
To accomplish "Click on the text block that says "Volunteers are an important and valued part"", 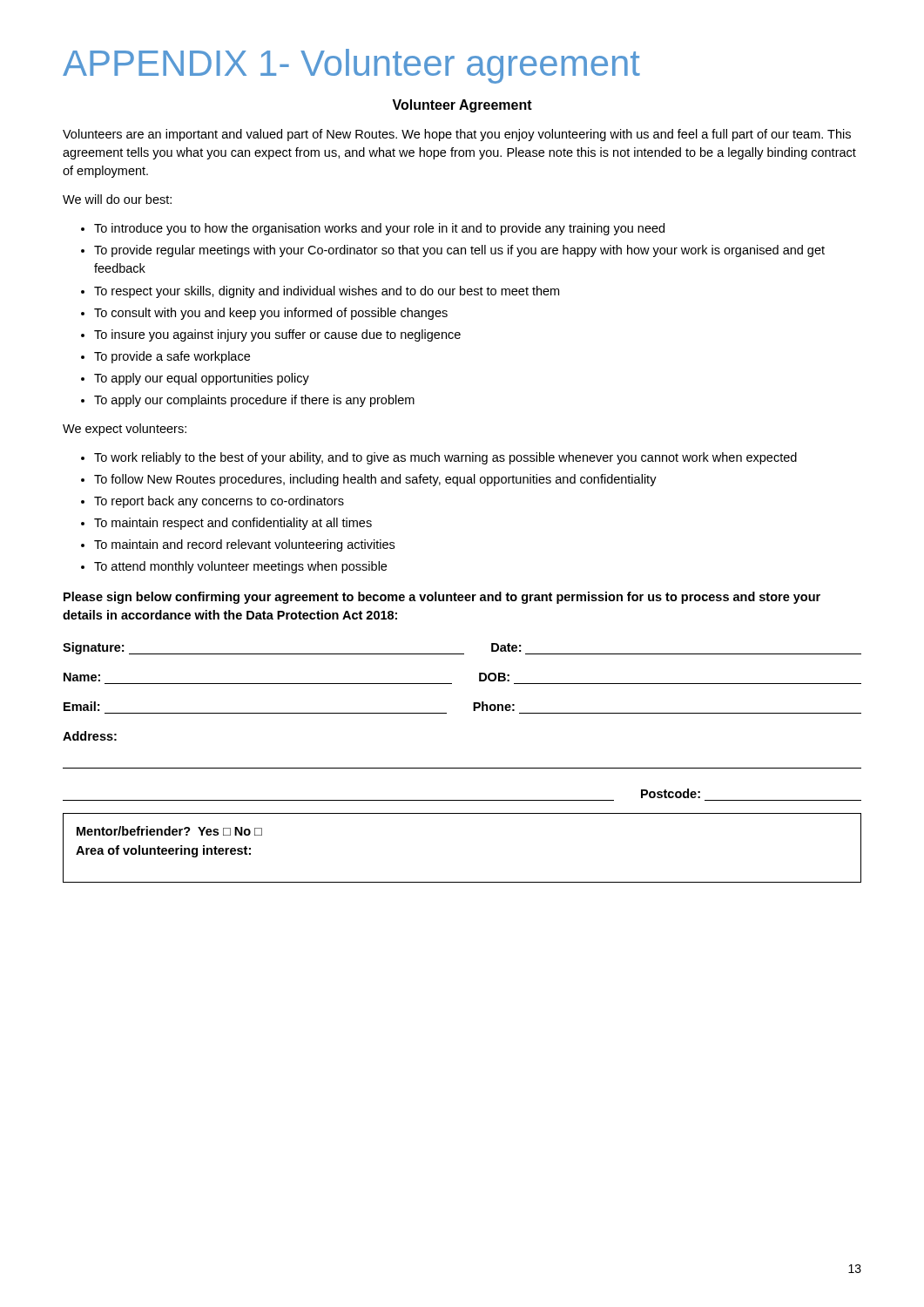I will [x=462, y=153].
